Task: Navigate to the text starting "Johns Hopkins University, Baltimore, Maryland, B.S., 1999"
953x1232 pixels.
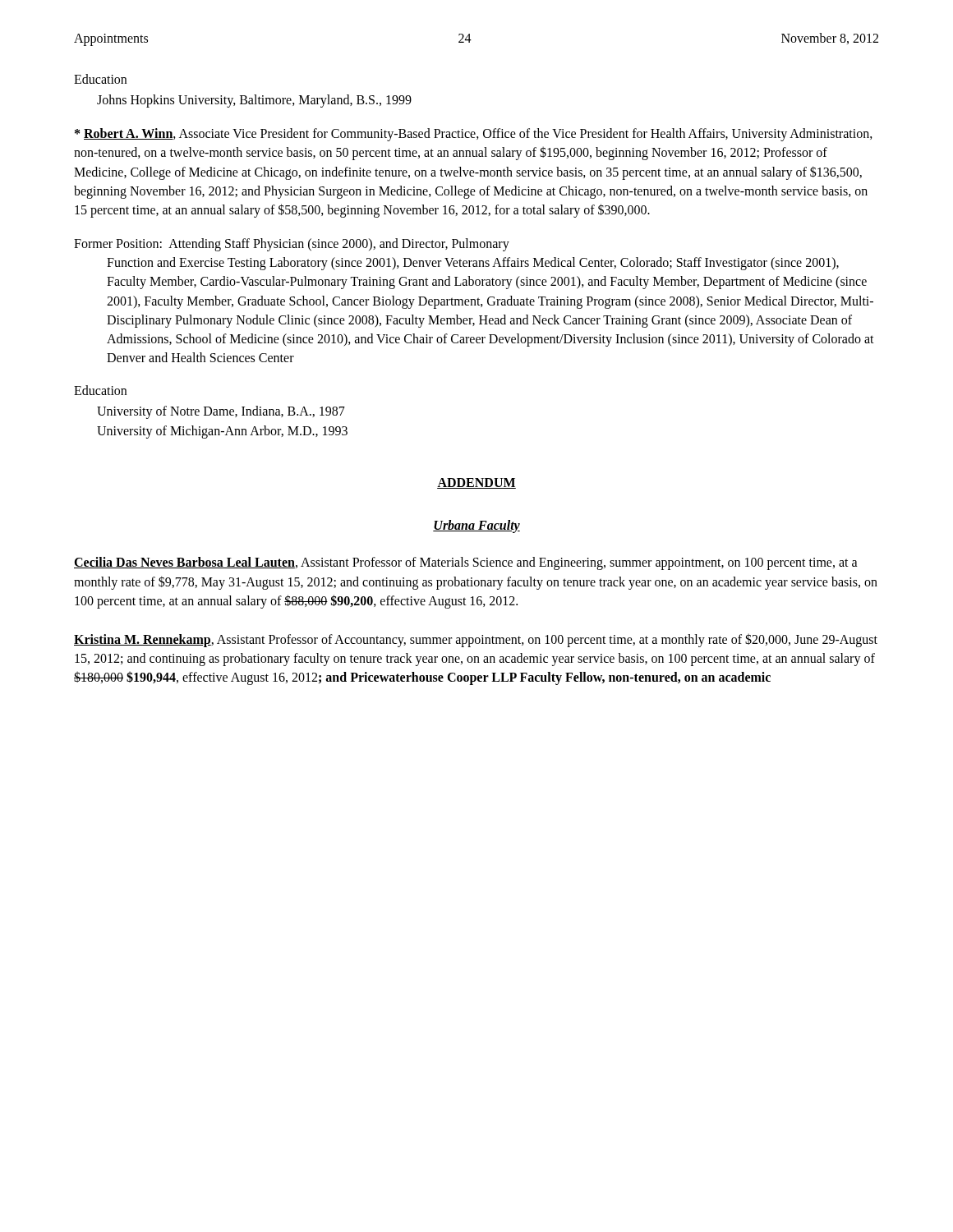Action: pos(254,100)
